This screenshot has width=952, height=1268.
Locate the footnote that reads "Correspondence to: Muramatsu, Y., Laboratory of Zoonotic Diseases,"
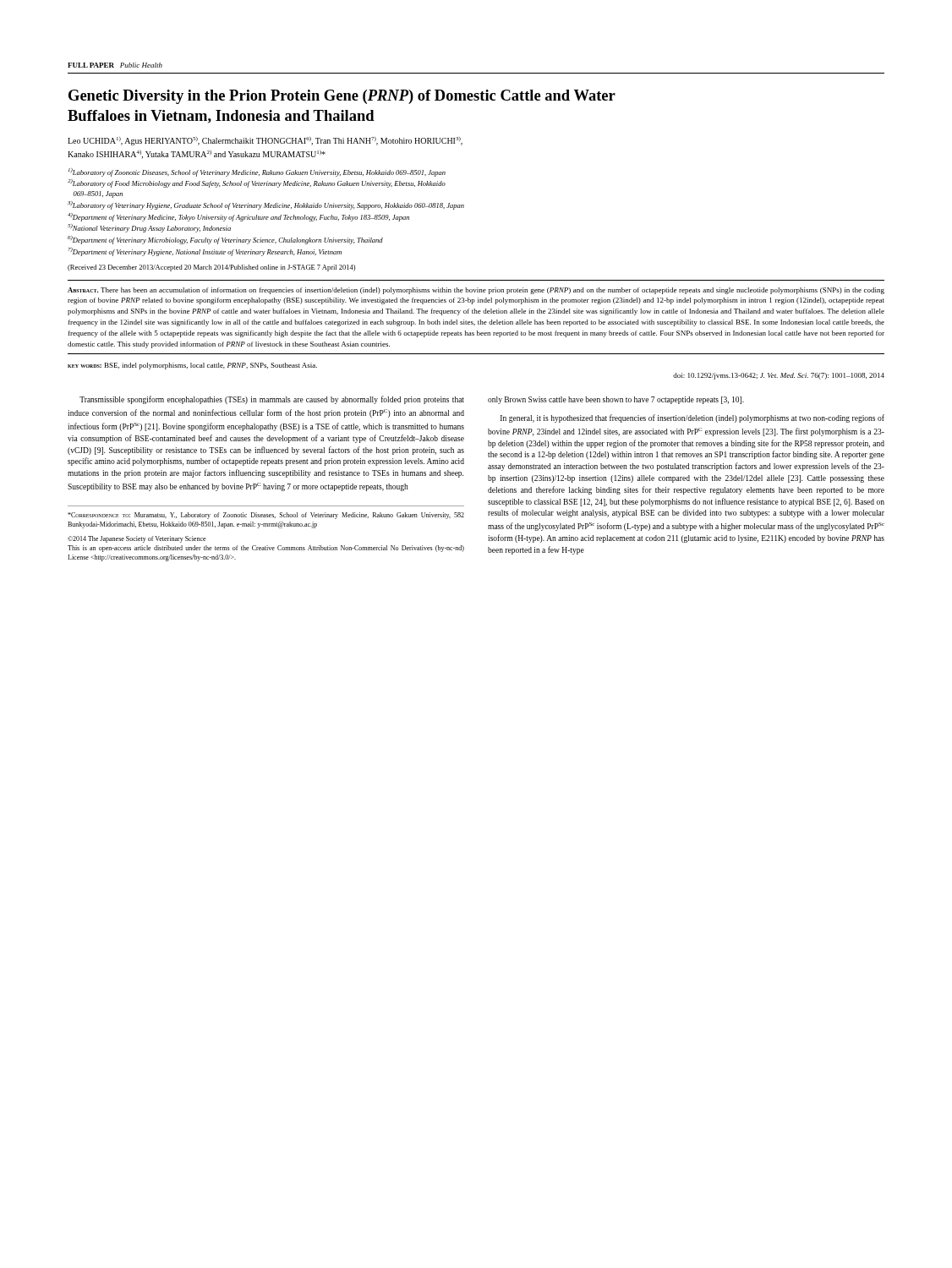266,520
